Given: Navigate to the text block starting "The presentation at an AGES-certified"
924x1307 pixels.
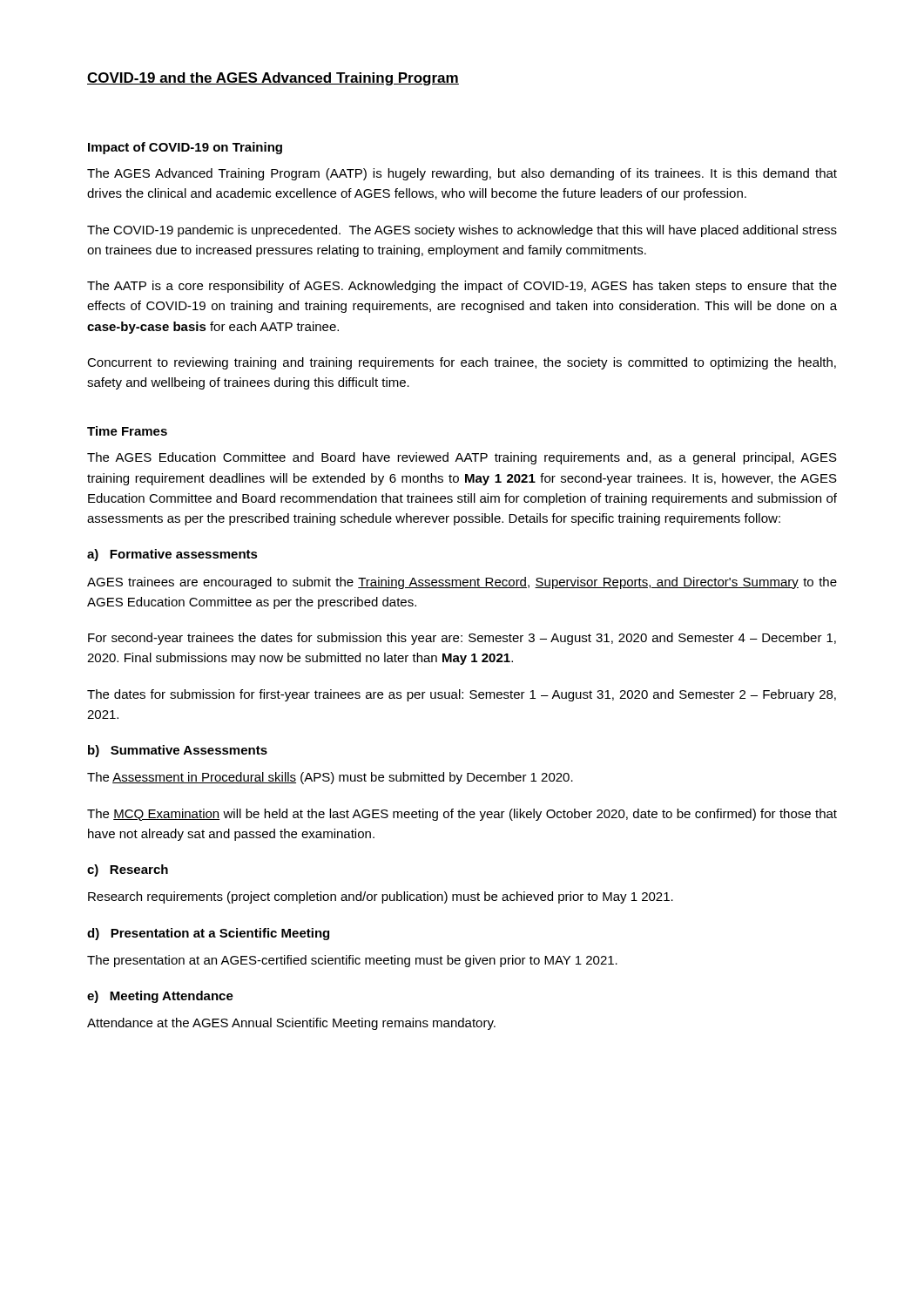Looking at the screenshot, I should pos(353,960).
